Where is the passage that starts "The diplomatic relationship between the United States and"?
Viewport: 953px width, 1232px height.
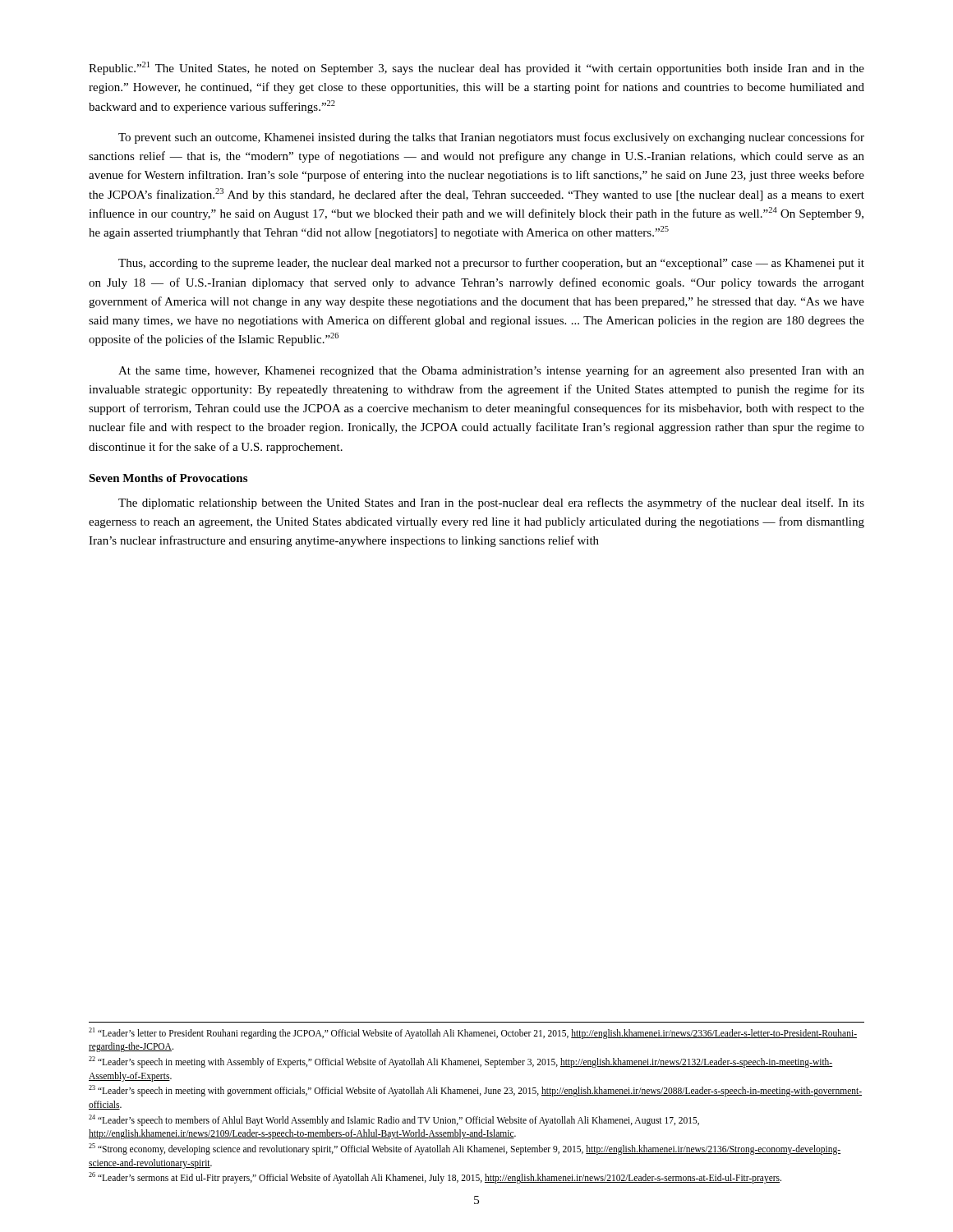click(x=476, y=522)
